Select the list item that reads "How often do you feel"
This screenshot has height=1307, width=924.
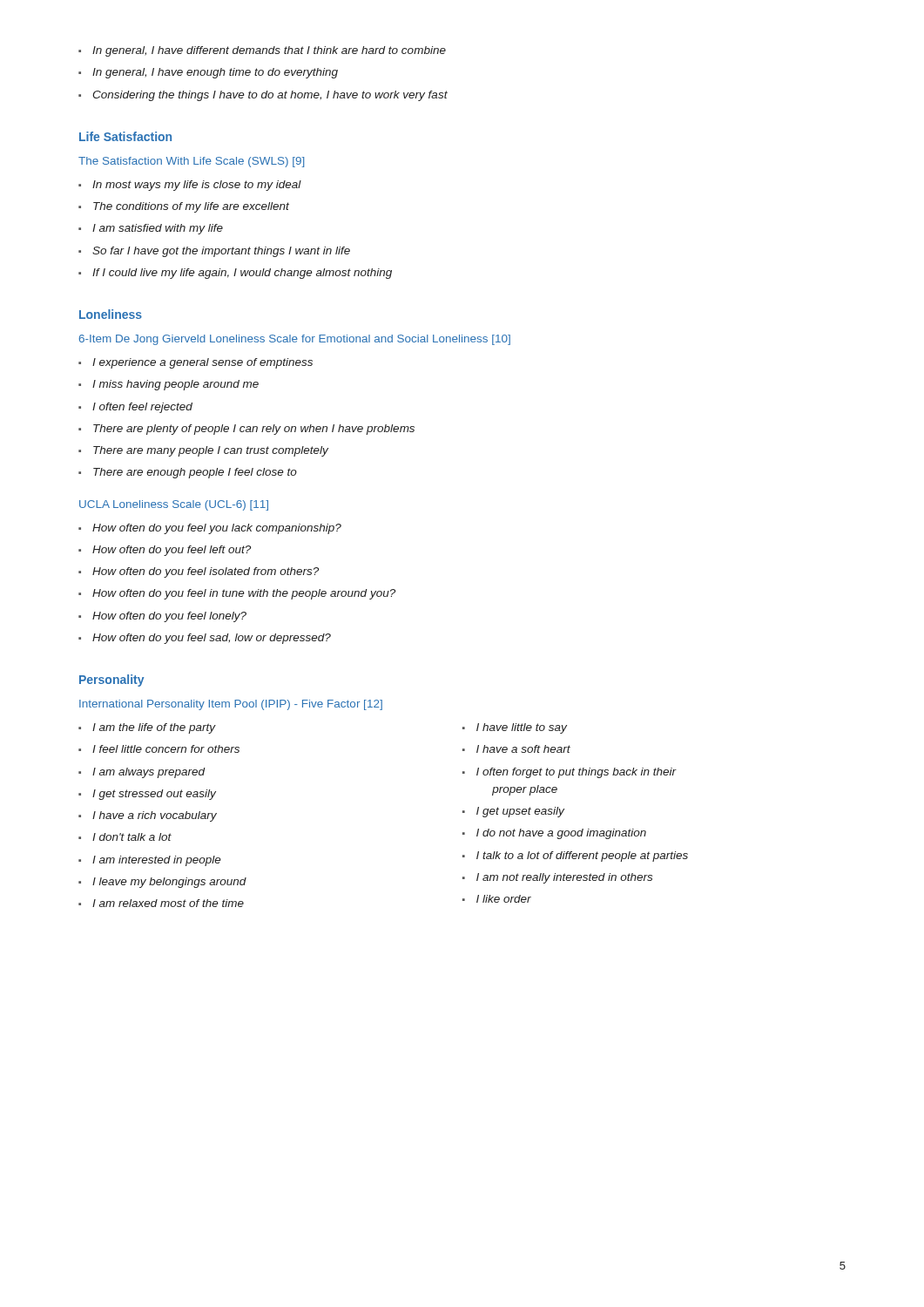[210, 529]
